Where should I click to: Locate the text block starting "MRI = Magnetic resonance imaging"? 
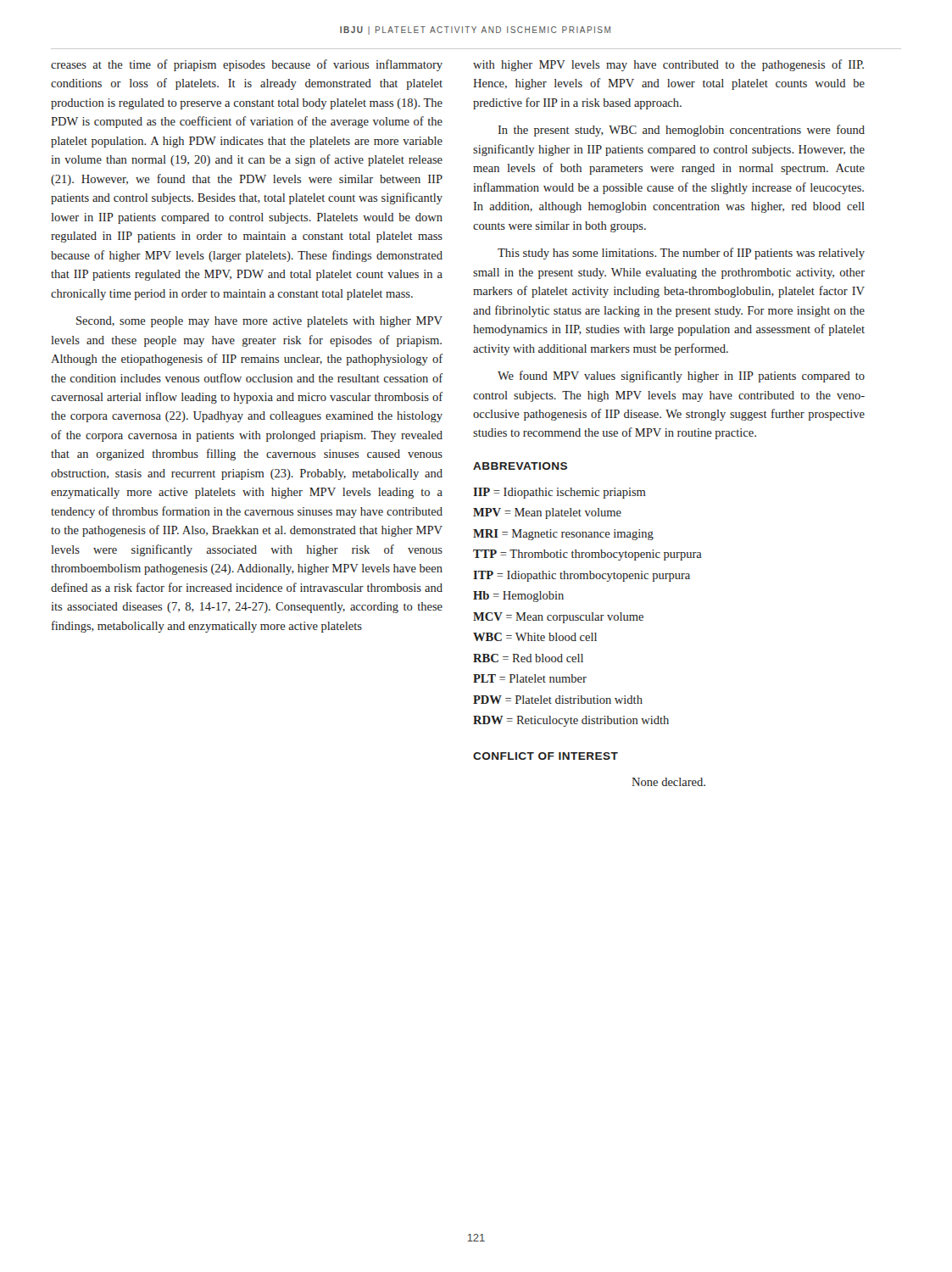563,535
